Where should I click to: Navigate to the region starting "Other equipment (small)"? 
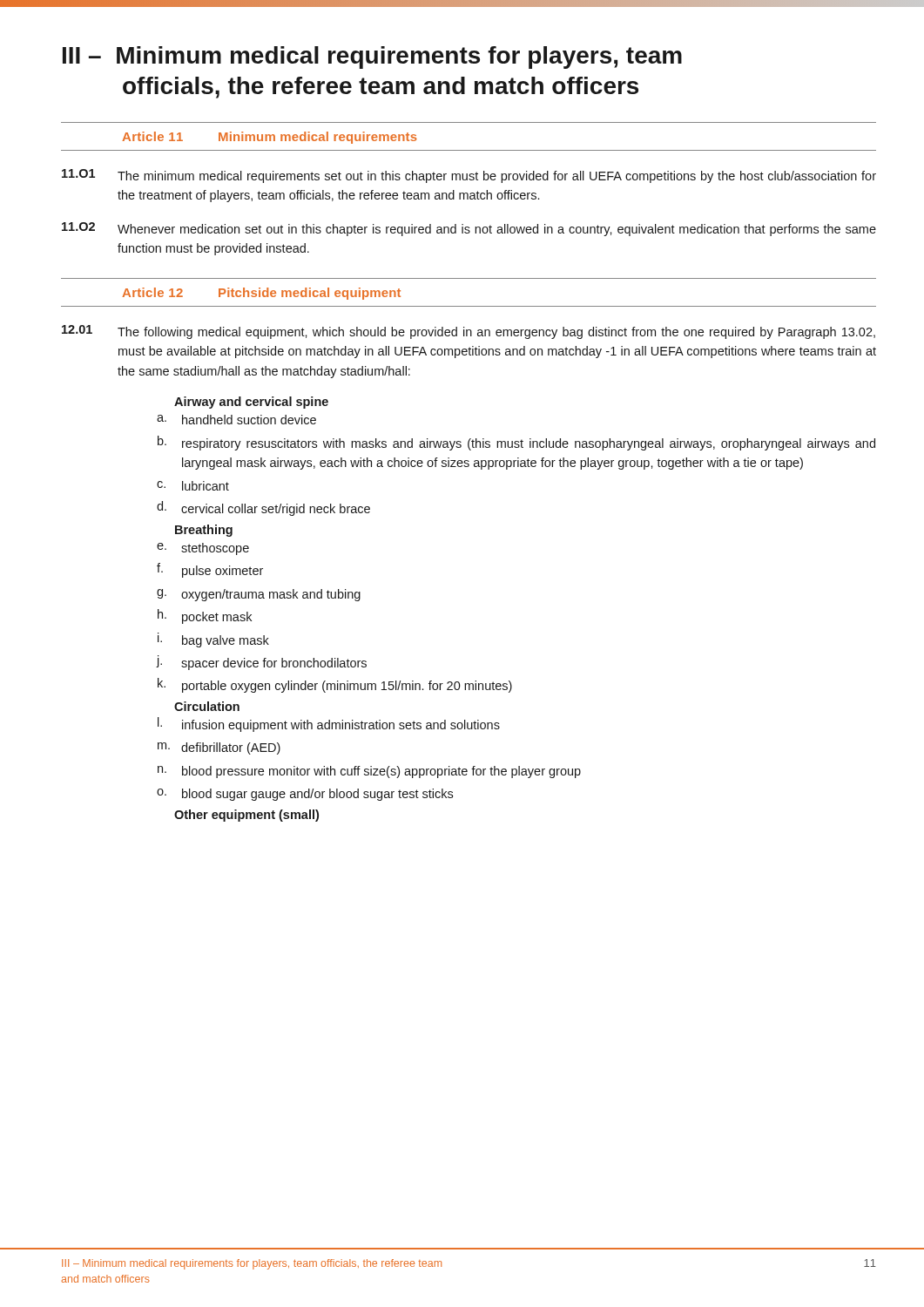pyautogui.click(x=247, y=815)
